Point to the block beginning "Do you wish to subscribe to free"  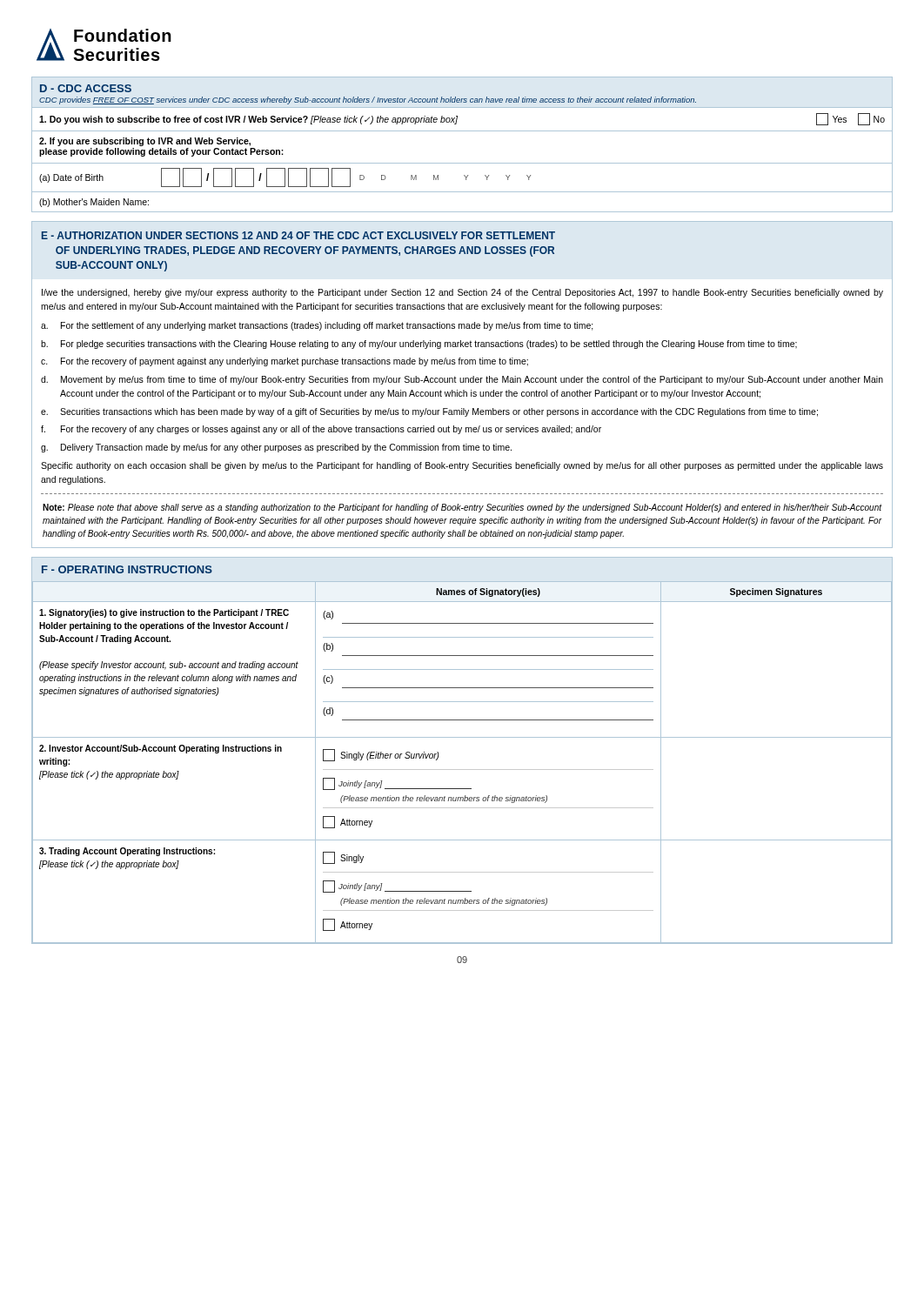pos(248,119)
